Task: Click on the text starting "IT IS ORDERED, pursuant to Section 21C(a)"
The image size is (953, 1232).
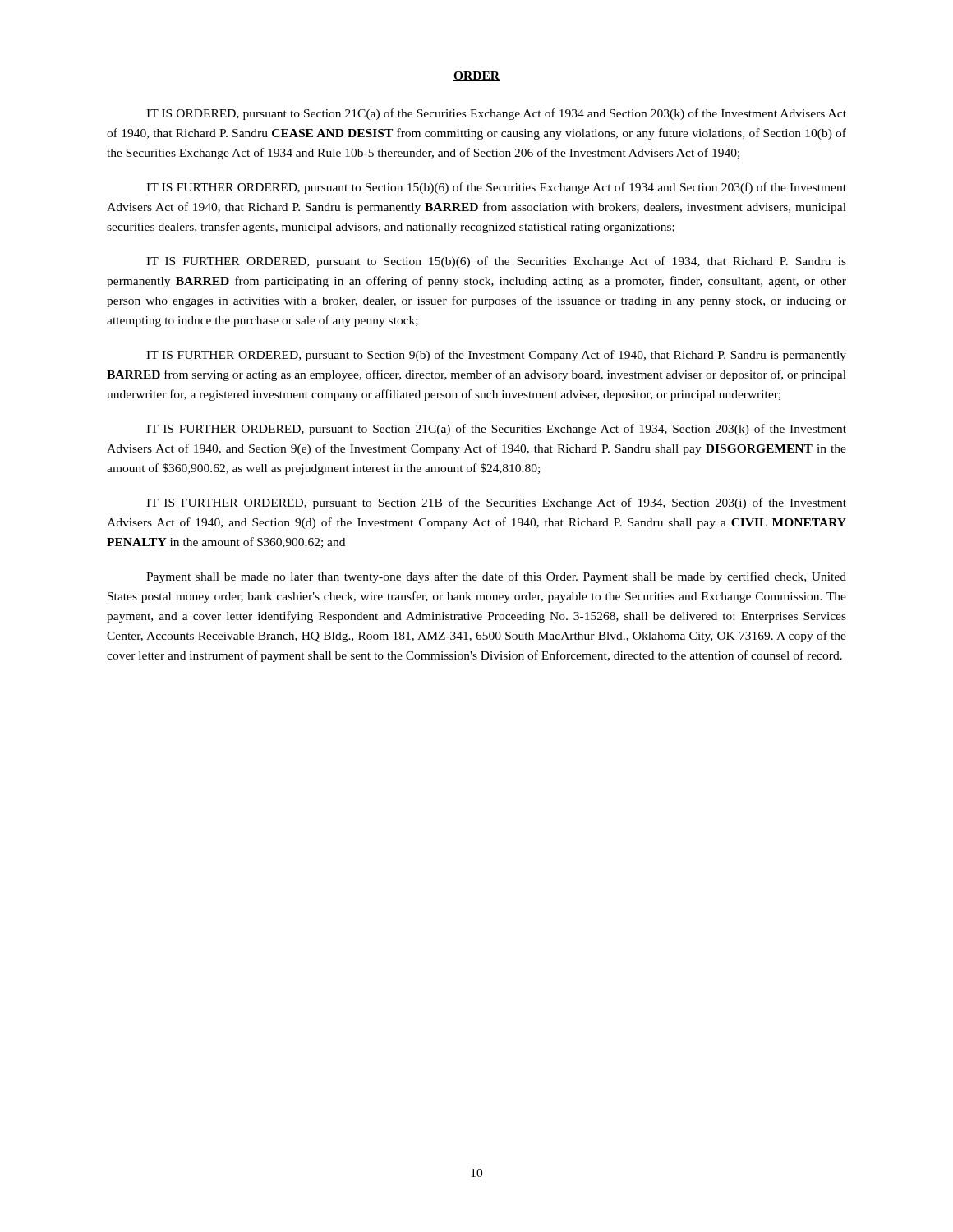Action: (476, 133)
